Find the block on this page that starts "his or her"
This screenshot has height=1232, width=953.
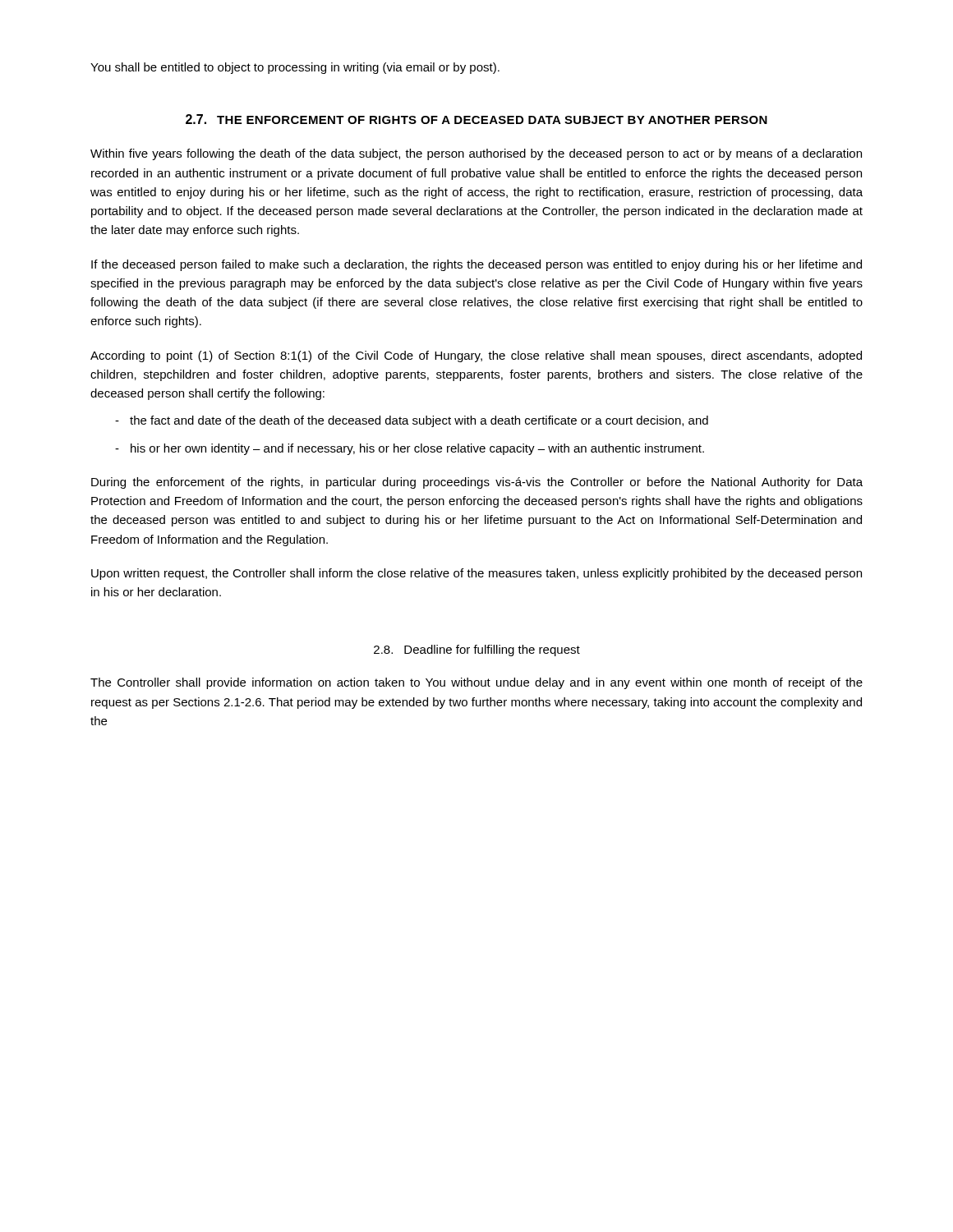(x=417, y=448)
